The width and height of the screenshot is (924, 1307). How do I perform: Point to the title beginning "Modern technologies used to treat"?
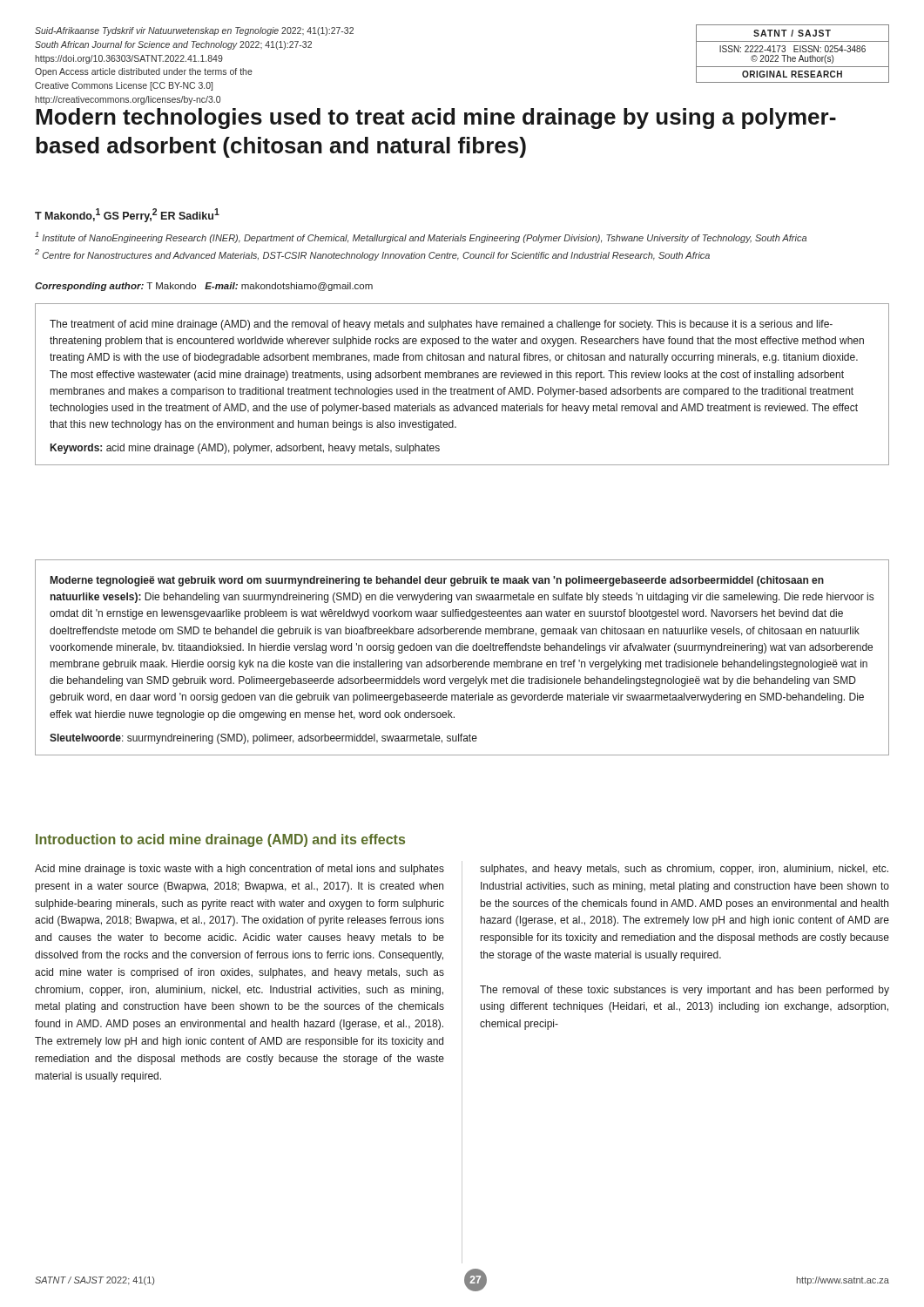click(436, 131)
